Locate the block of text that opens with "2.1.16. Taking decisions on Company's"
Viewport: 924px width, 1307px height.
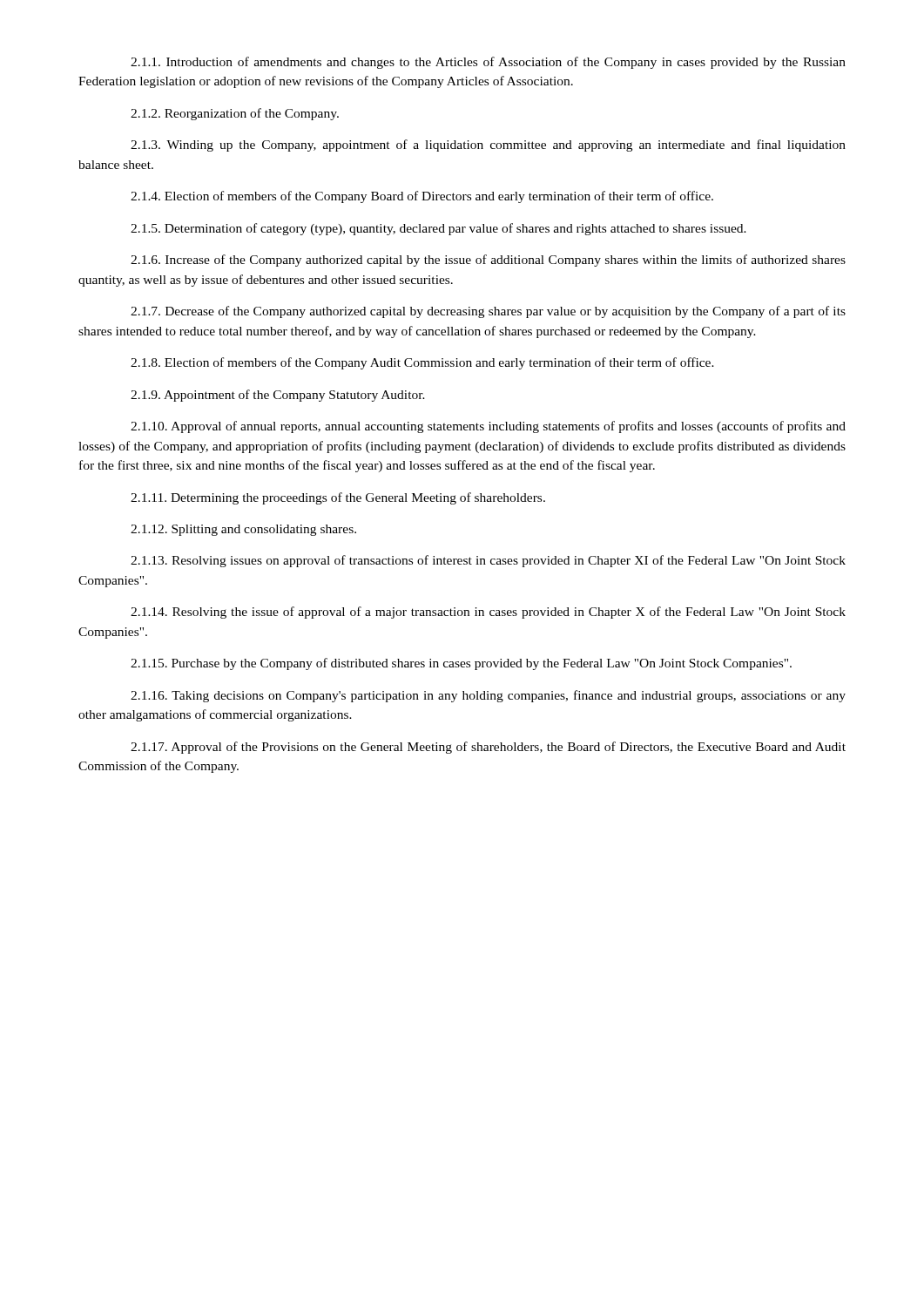click(x=462, y=705)
